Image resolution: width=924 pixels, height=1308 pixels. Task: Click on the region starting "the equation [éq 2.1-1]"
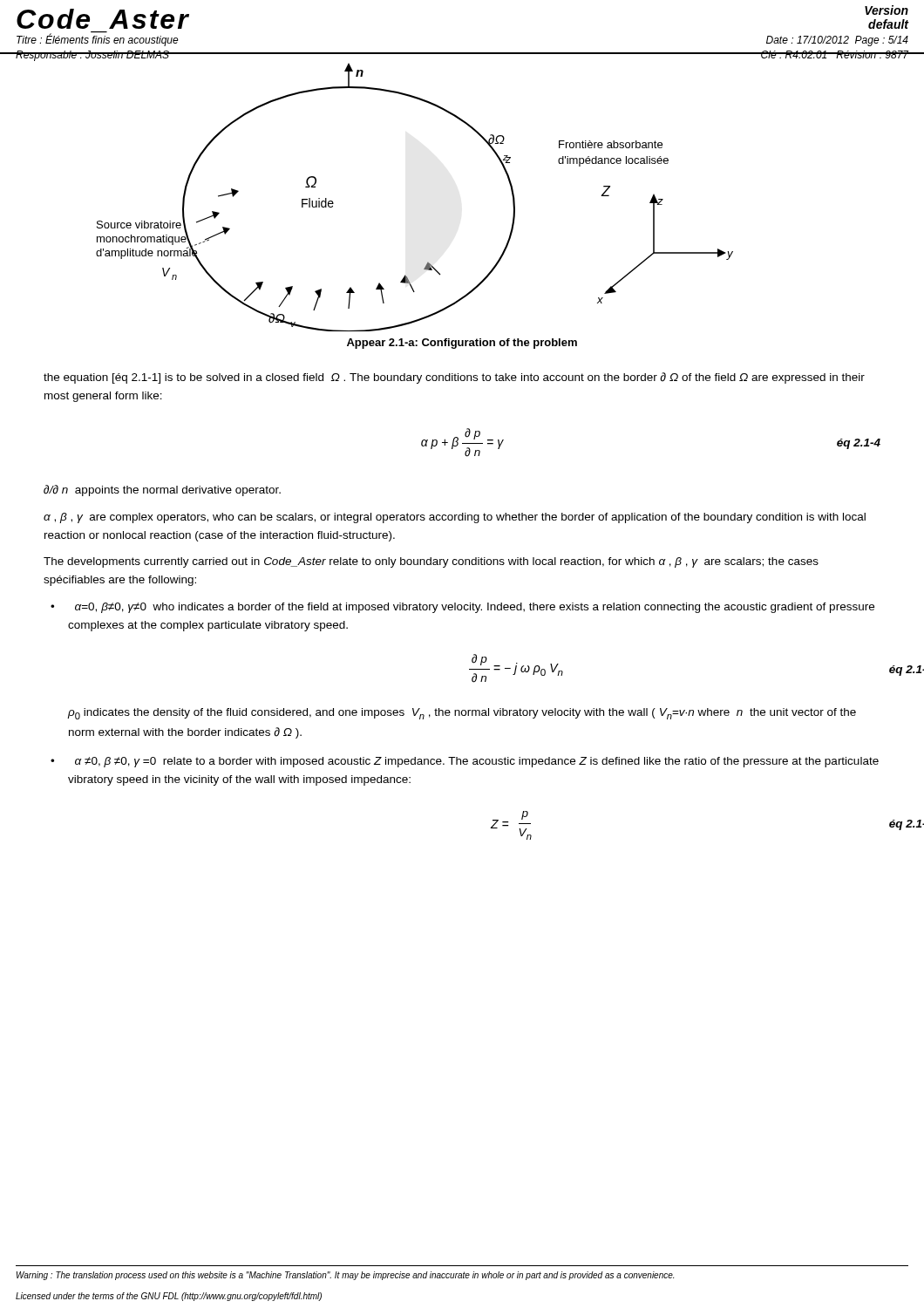[454, 386]
